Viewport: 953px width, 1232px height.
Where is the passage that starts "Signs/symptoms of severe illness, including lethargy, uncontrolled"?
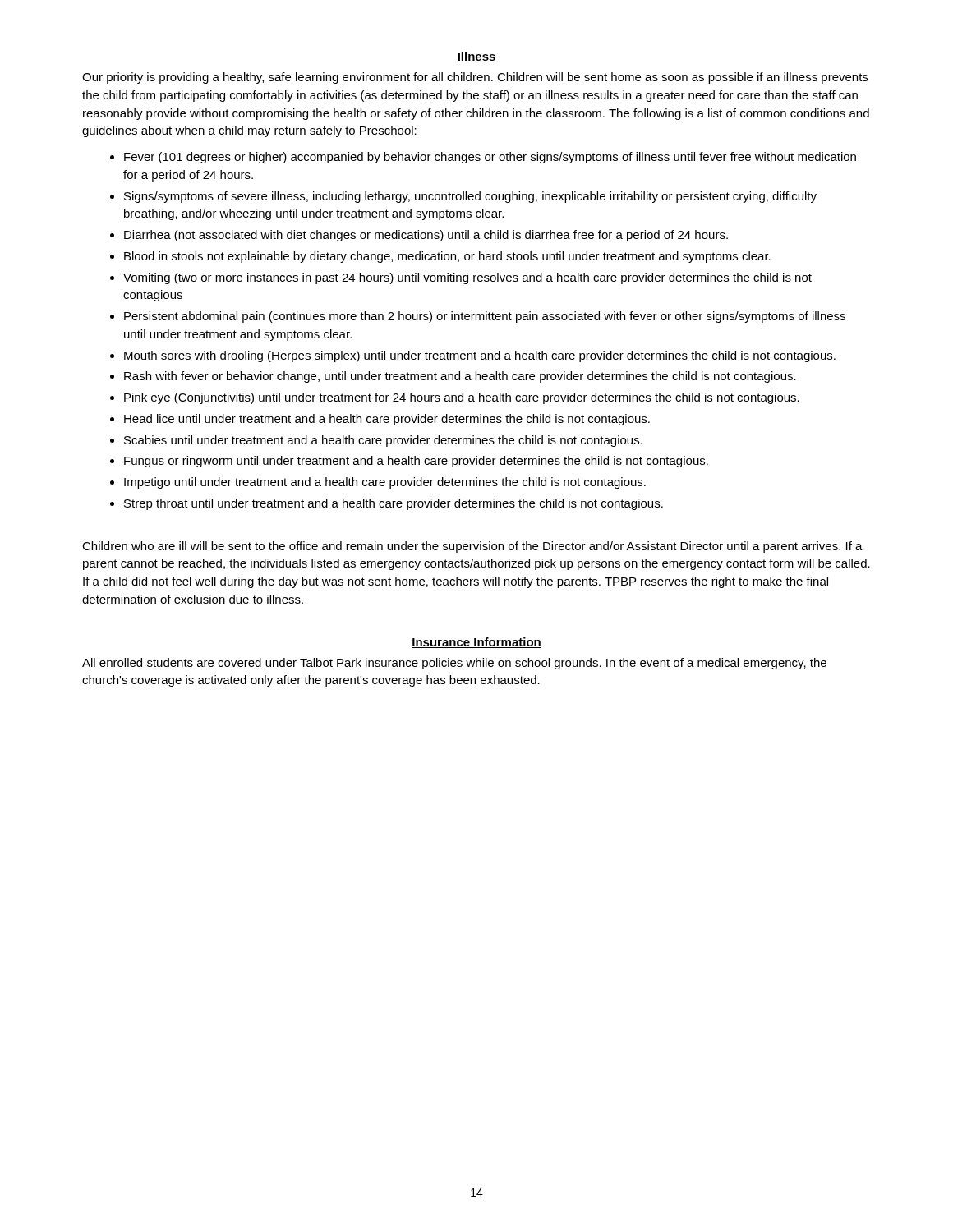tap(470, 204)
